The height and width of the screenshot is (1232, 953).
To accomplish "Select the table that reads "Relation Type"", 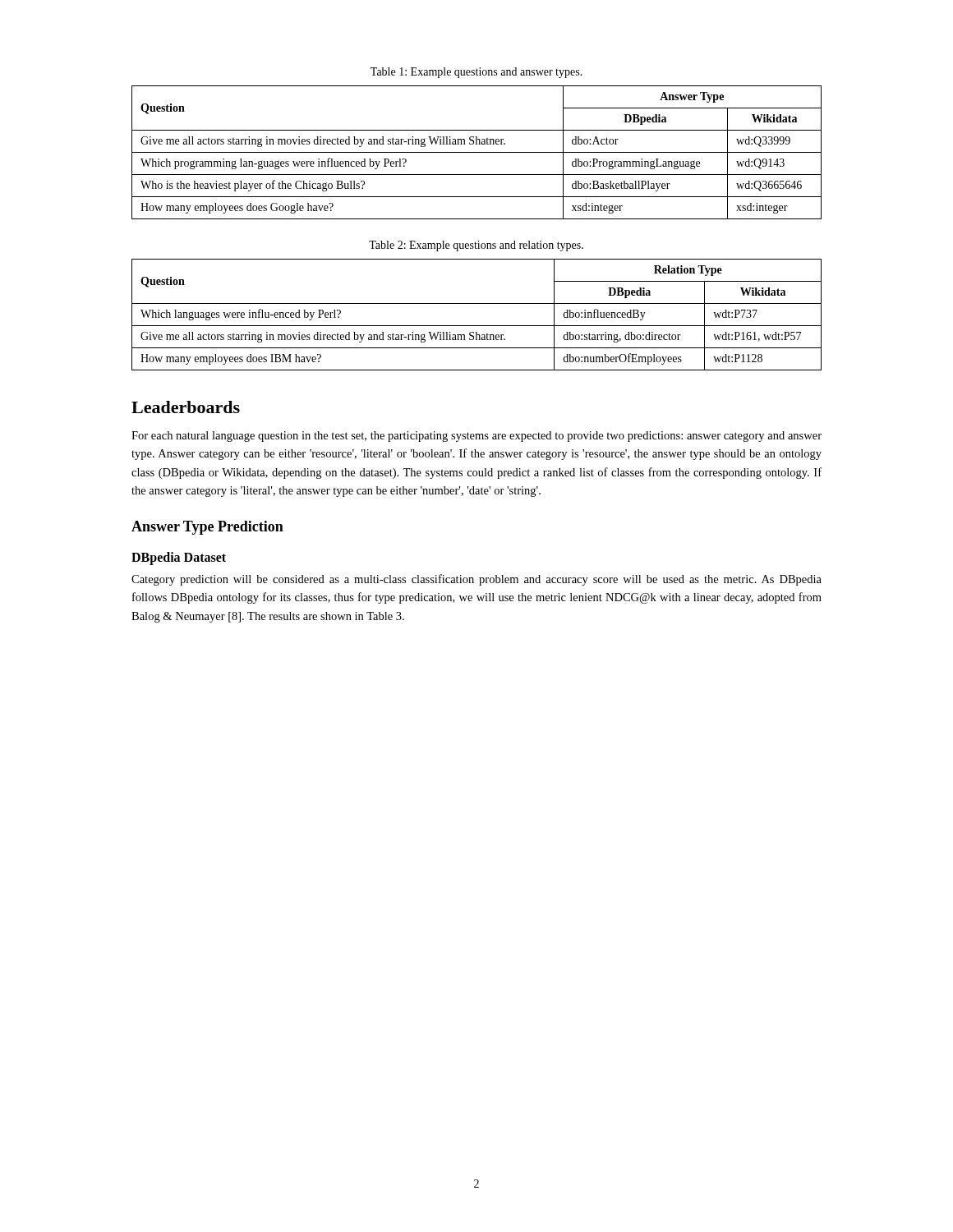I will (x=476, y=315).
